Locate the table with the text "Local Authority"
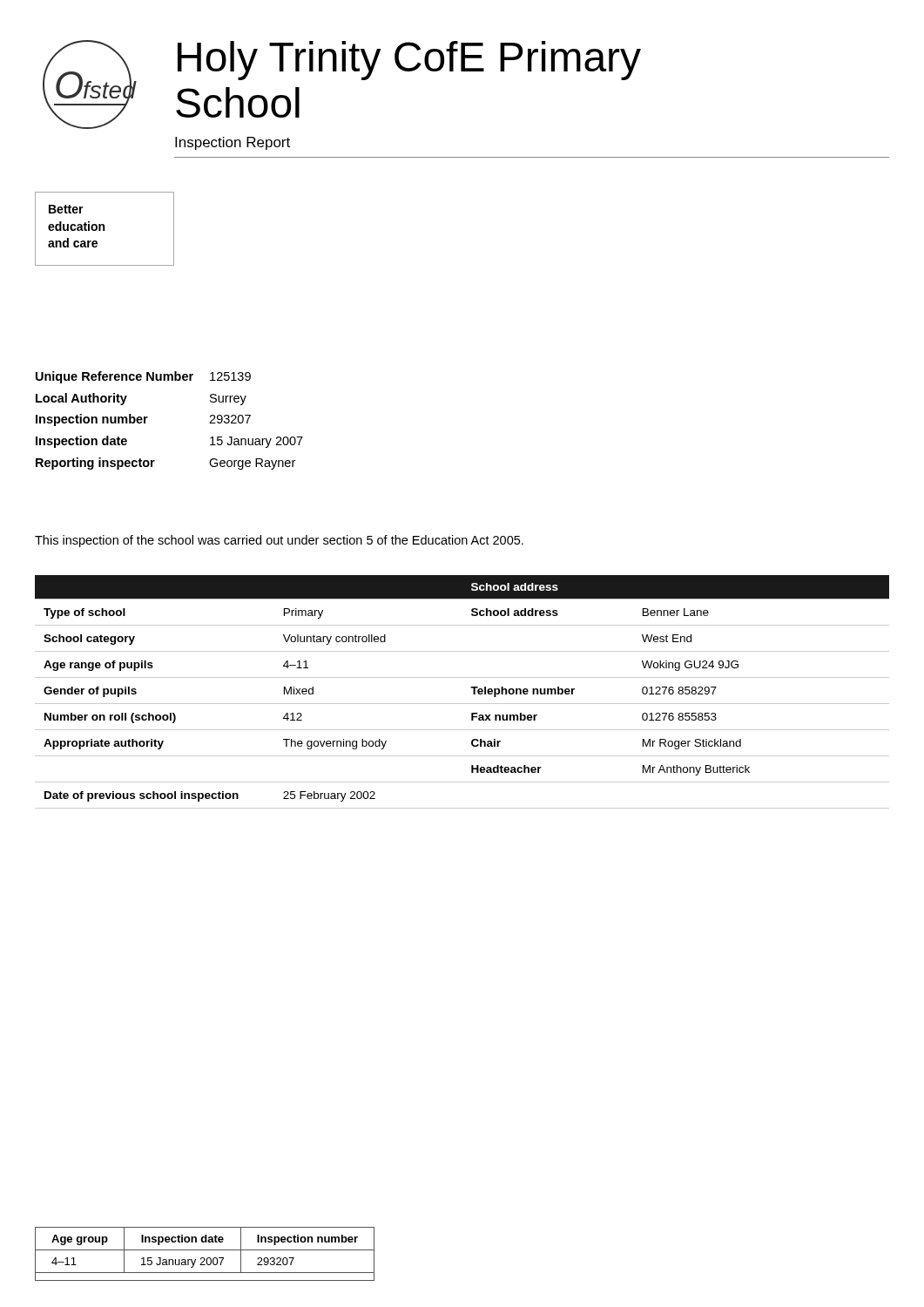Screen dimensions: 1307x924 click(x=169, y=420)
